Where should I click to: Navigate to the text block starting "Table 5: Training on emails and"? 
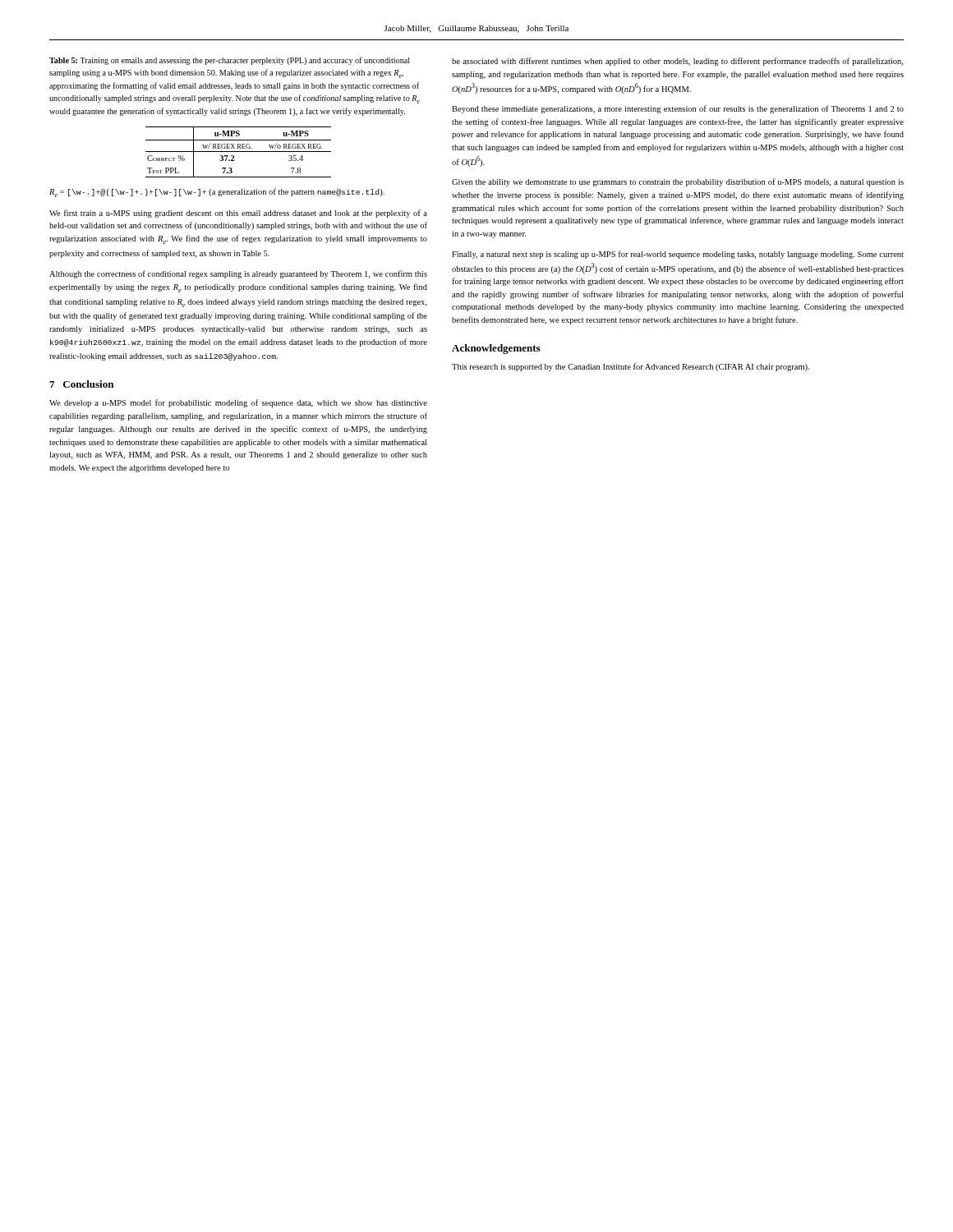234,86
